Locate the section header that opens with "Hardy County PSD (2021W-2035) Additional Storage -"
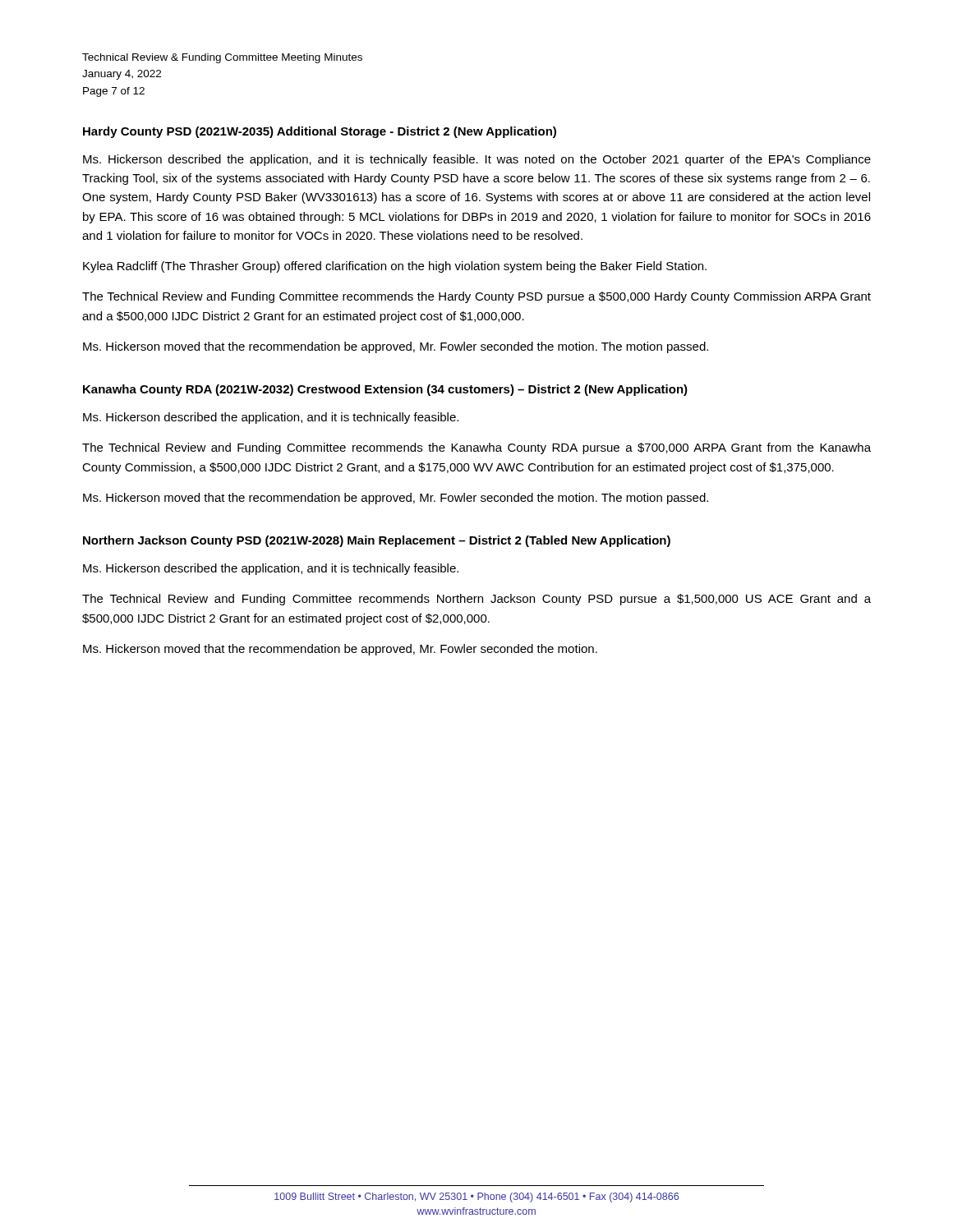The width and height of the screenshot is (953, 1232). point(320,131)
